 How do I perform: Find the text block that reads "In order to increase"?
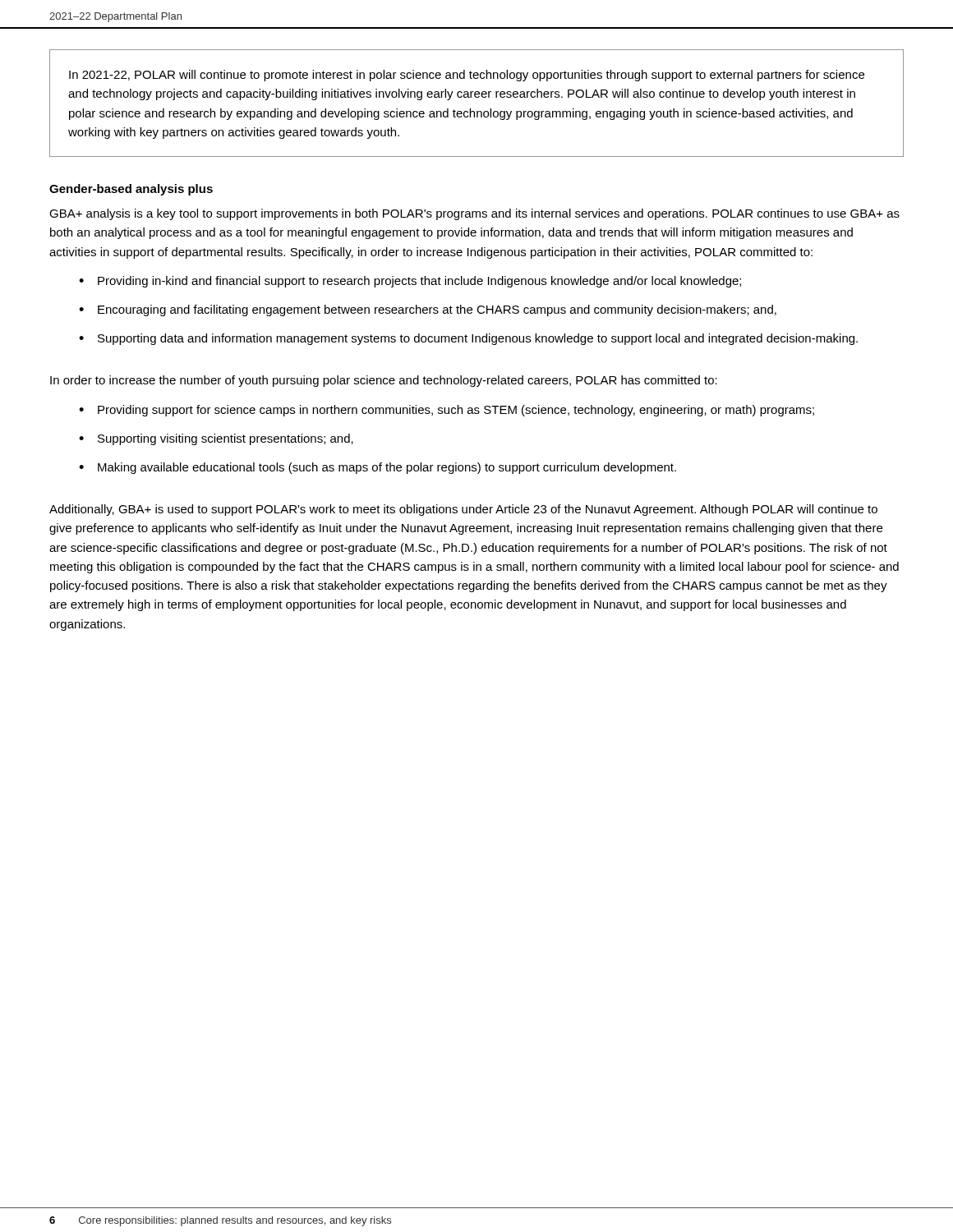384,380
